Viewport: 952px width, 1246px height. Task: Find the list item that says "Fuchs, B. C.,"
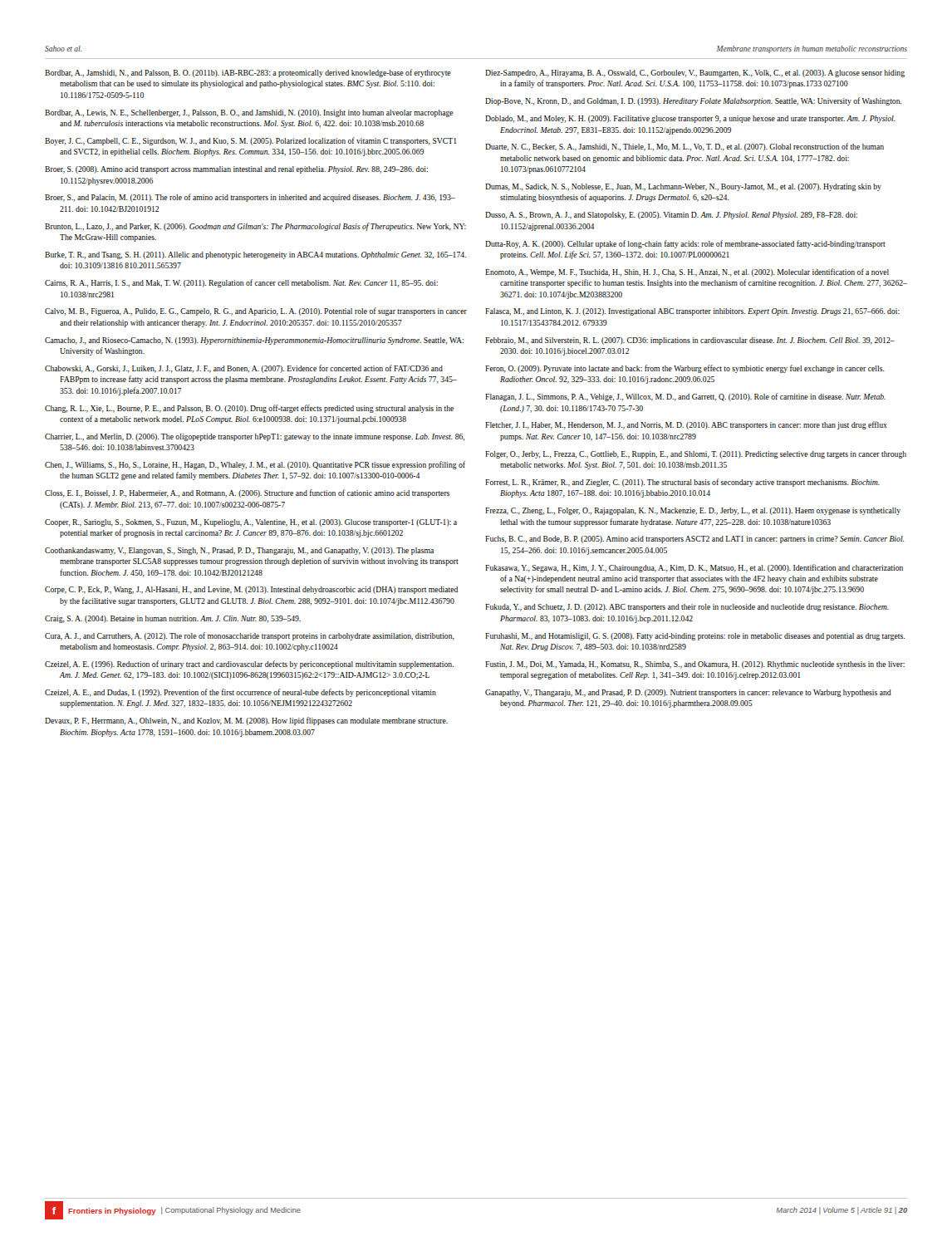(x=695, y=545)
